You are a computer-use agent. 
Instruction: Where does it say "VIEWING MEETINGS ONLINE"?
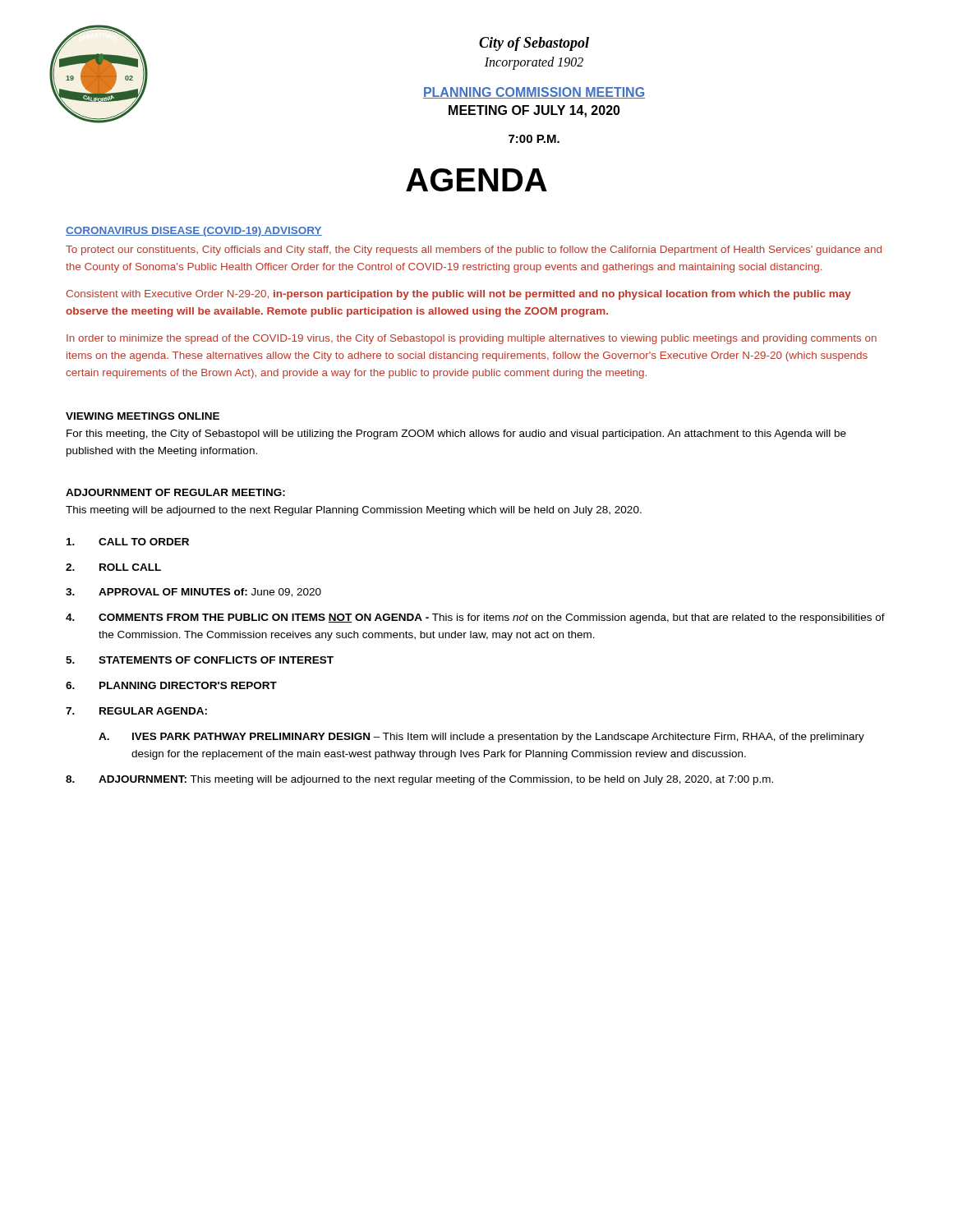click(x=143, y=416)
